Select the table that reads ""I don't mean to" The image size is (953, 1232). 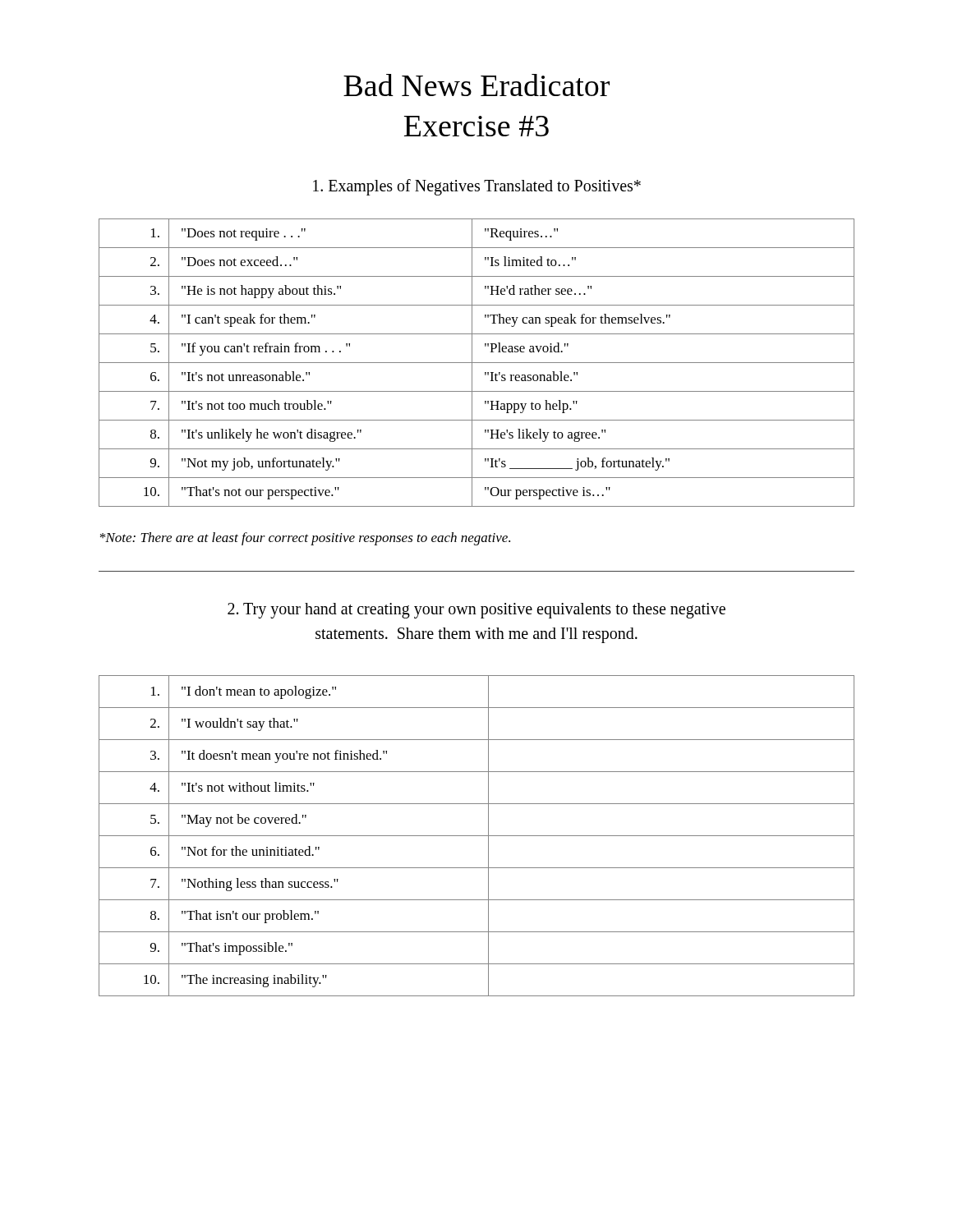click(476, 836)
